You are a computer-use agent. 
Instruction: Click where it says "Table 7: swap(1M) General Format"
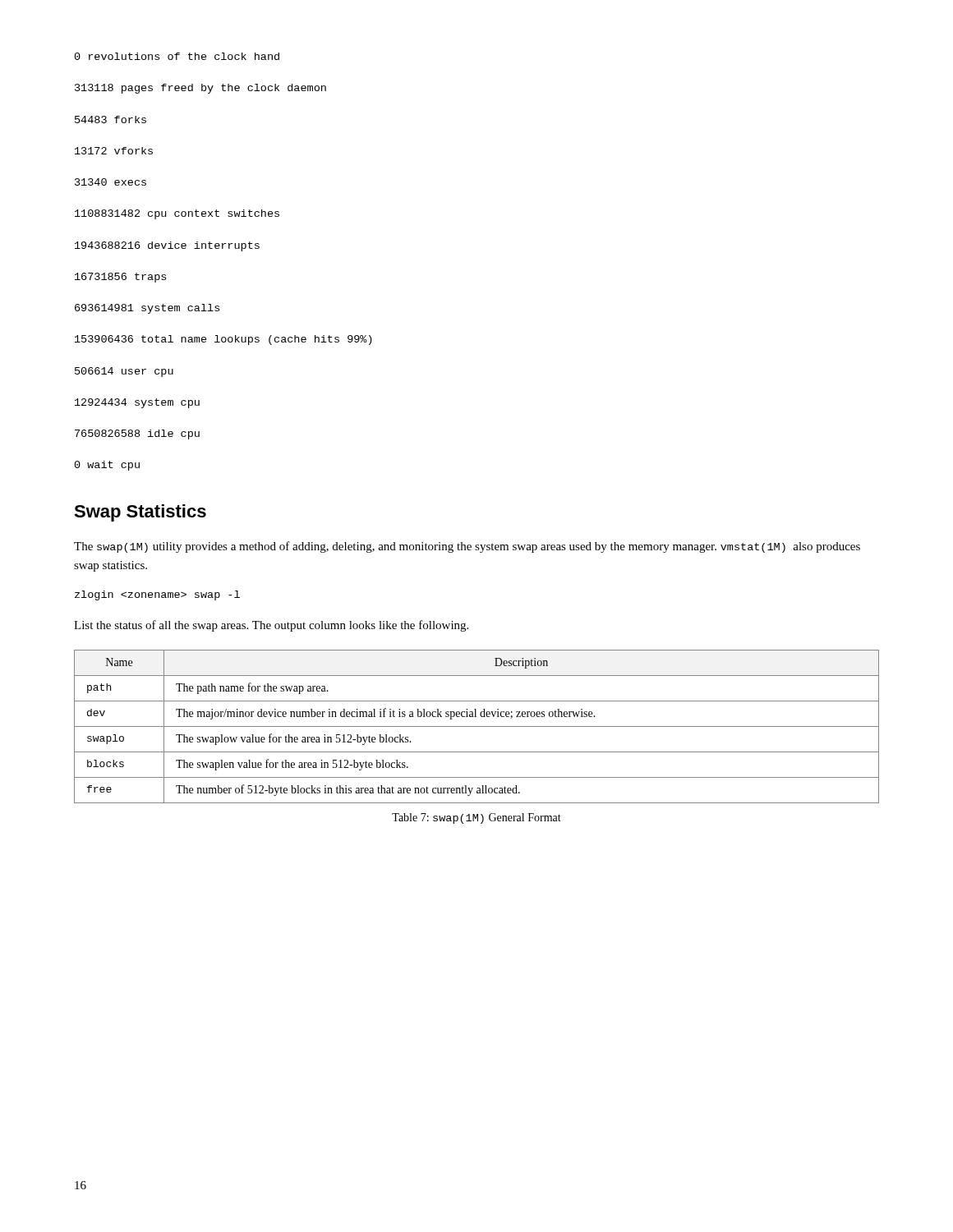(476, 818)
